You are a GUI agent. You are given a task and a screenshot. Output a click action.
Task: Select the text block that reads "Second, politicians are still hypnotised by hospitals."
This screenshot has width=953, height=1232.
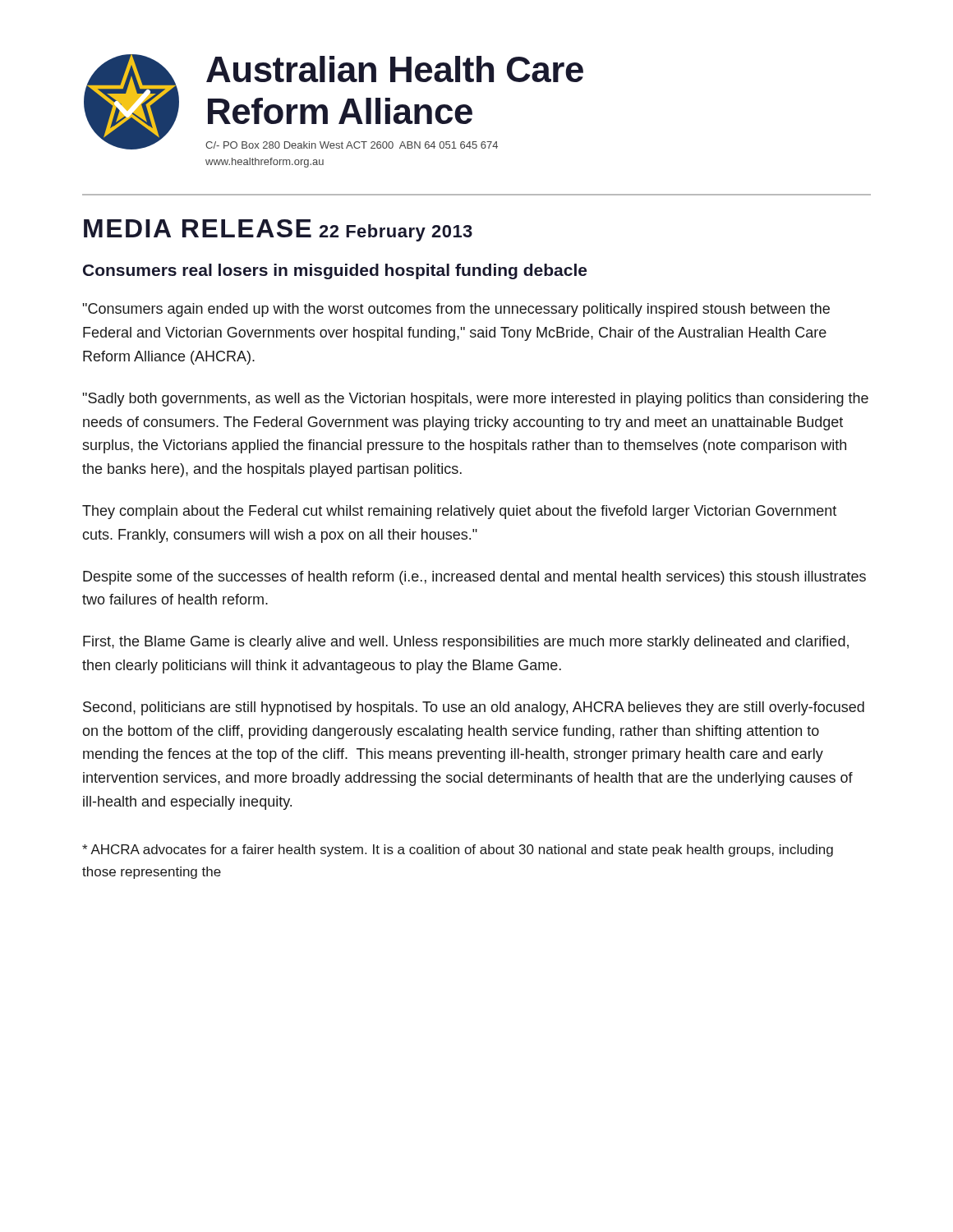474,754
